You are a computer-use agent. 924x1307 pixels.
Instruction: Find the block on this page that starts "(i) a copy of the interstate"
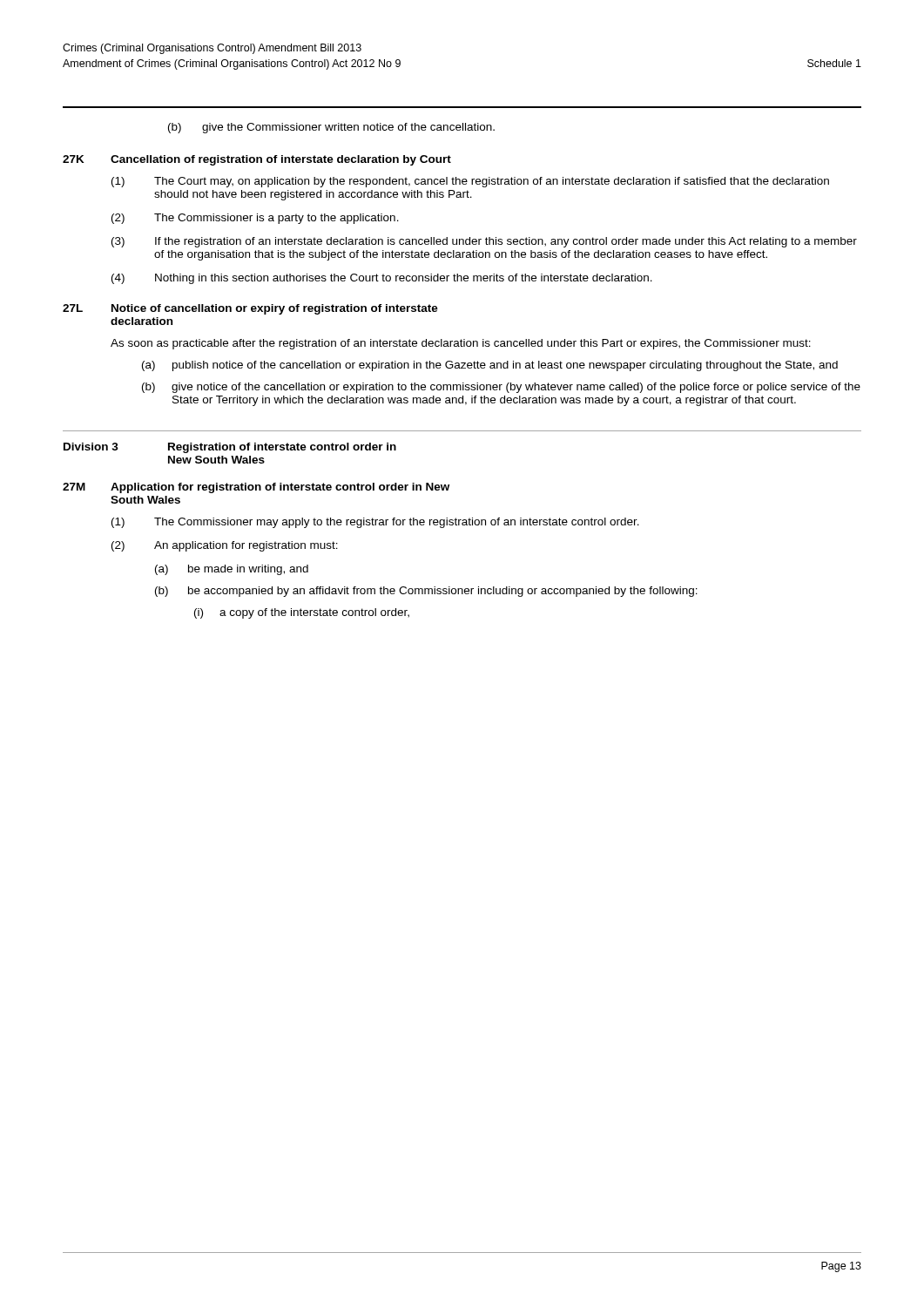pyautogui.click(x=302, y=612)
